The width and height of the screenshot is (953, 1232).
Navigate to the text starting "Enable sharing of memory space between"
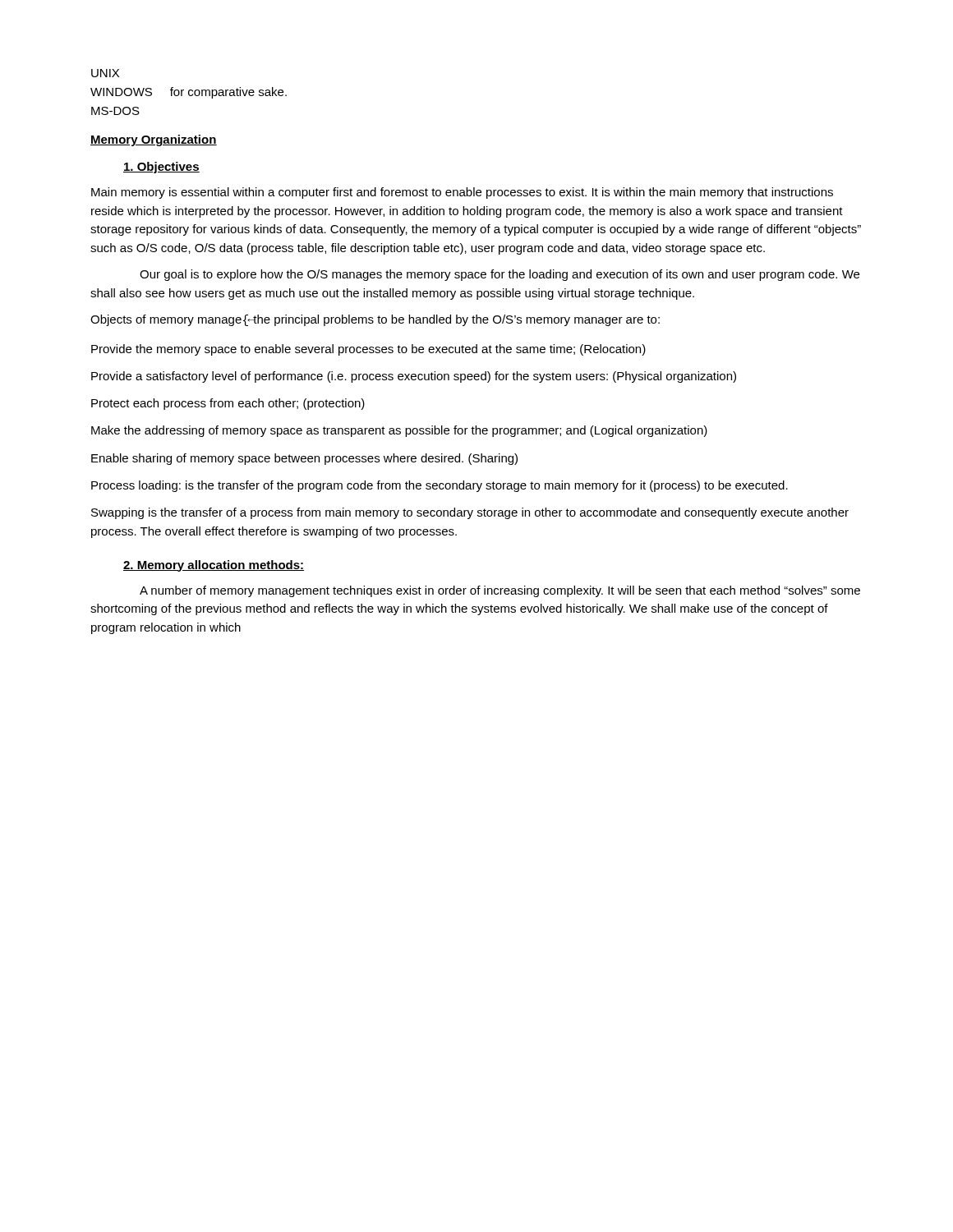[304, 458]
